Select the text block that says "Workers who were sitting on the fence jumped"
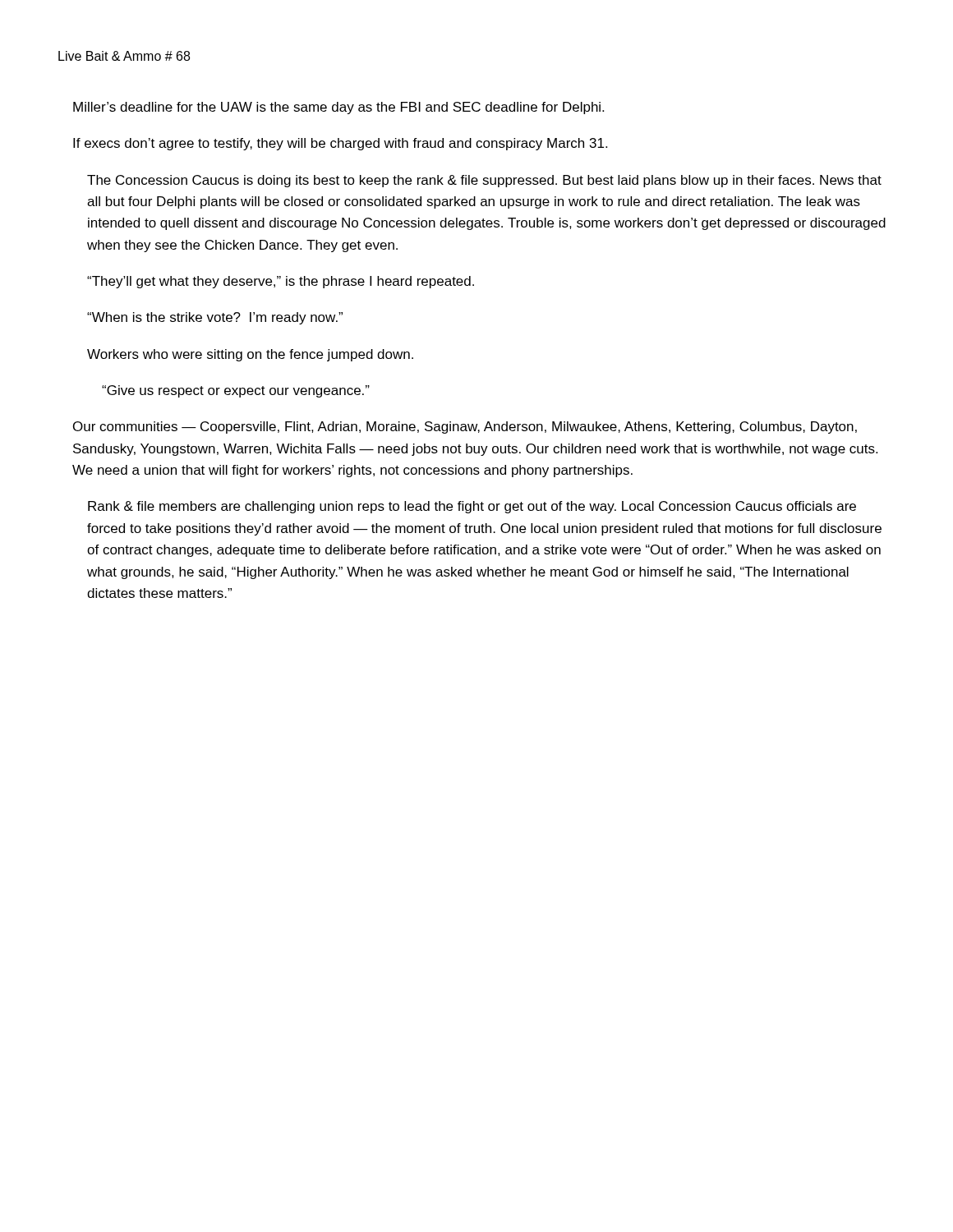The image size is (953, 1232). [251, 354]
